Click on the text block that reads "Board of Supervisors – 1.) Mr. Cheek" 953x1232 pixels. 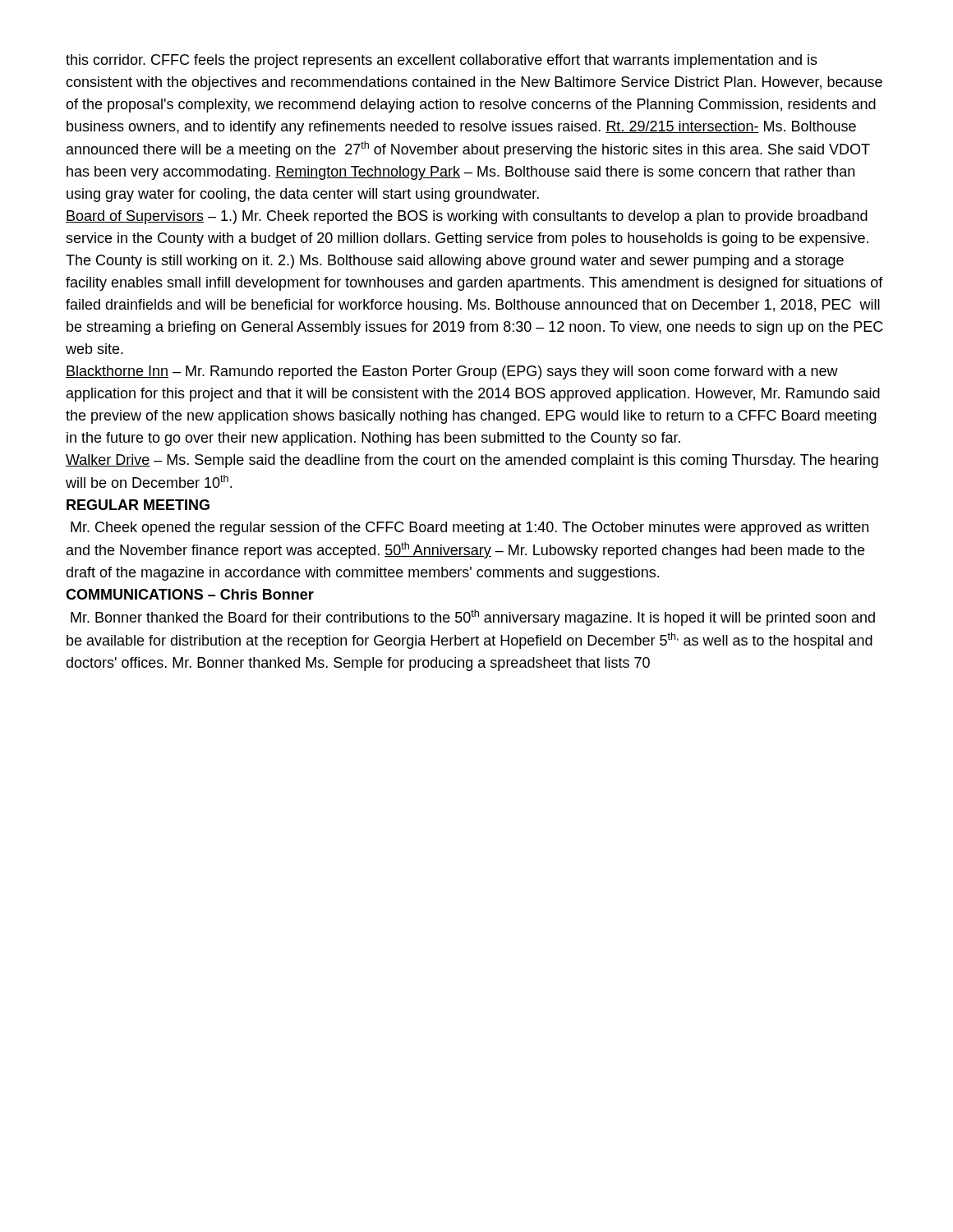tap(475, 283)
